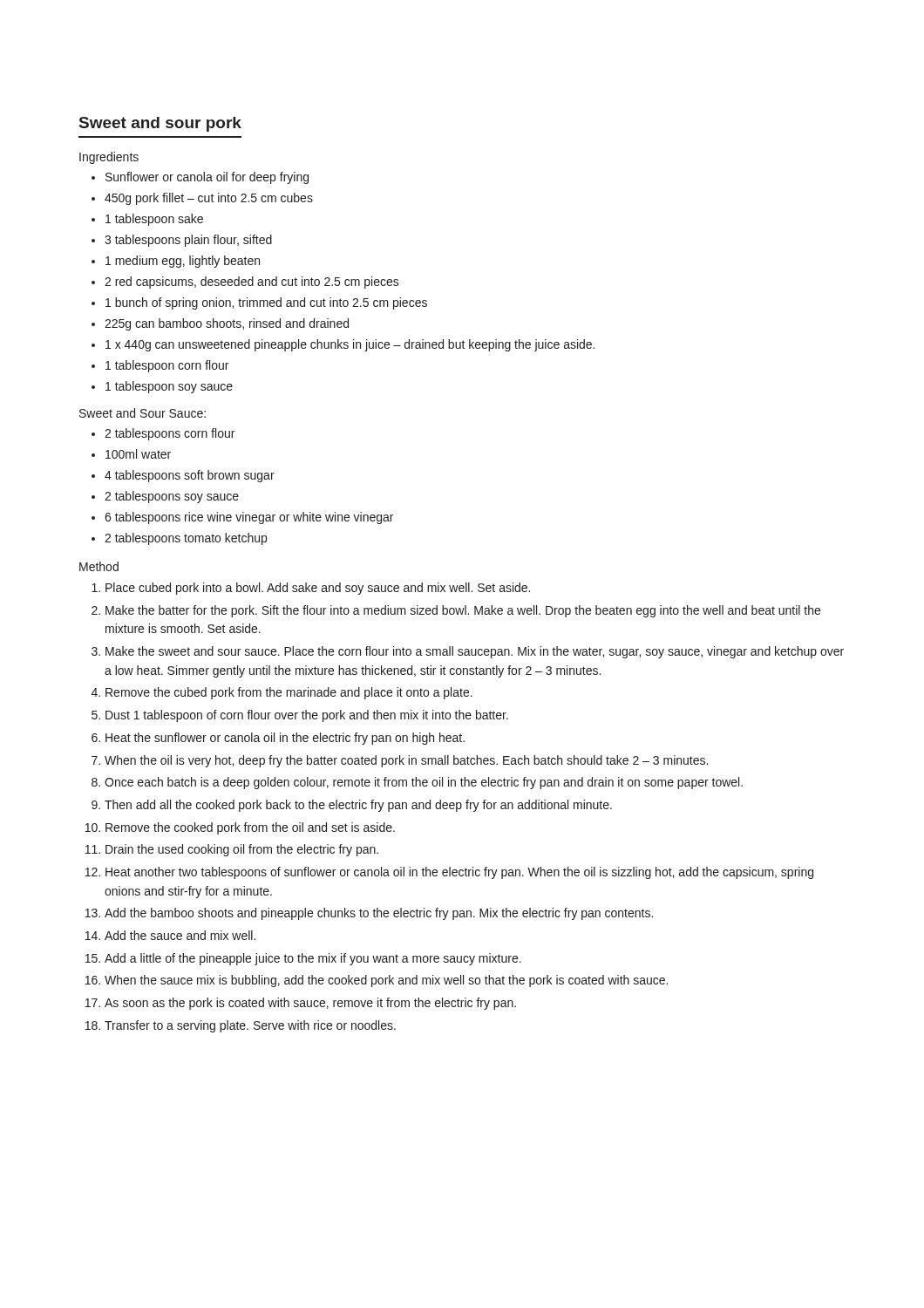Screen dimensions: 1308x924
Task: Point to "3 tablespoons plain flour, sifted"
Action: [182, 241]
